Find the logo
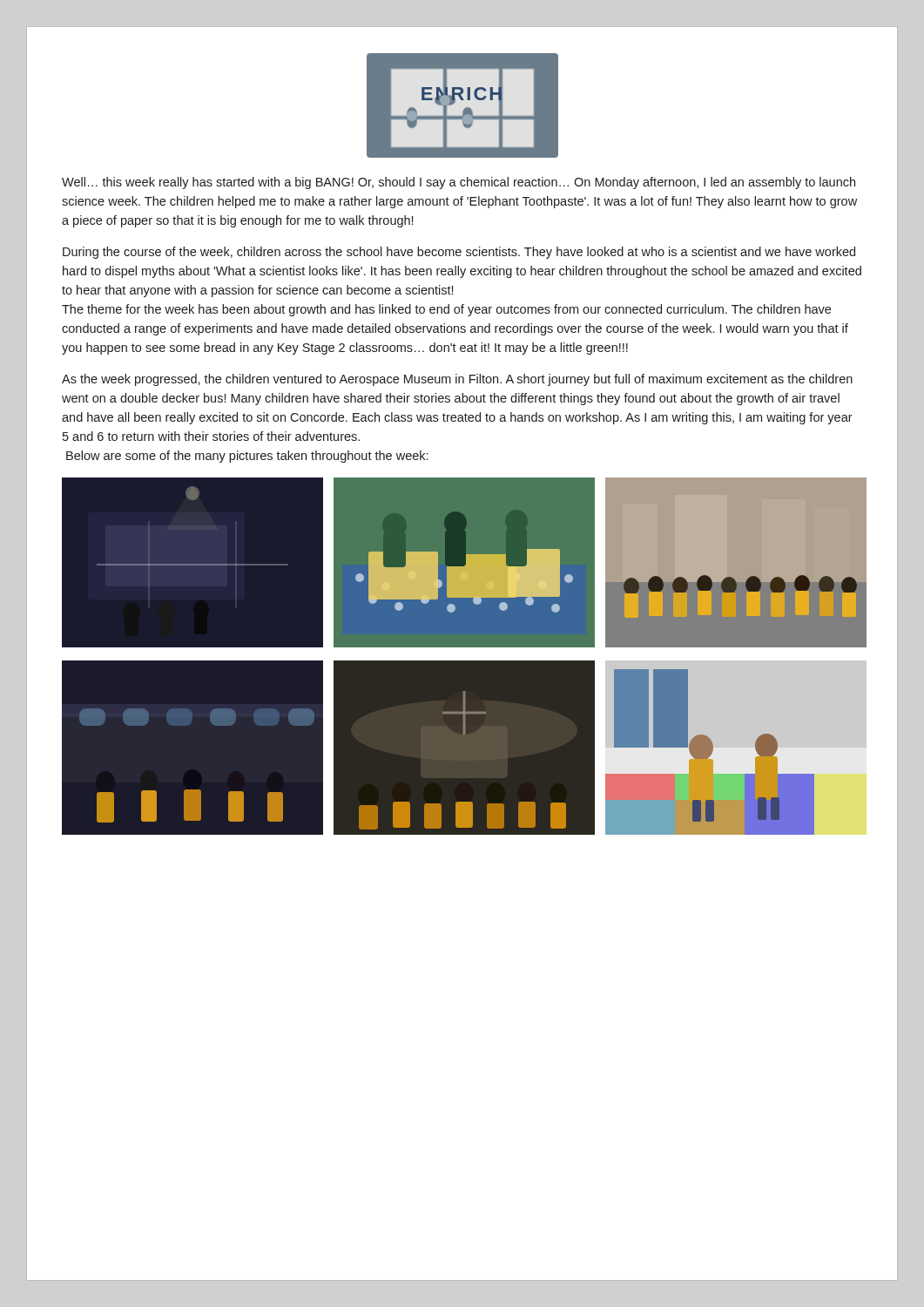The height and width of the screenshot is (1307, 924). click(462, 107)
